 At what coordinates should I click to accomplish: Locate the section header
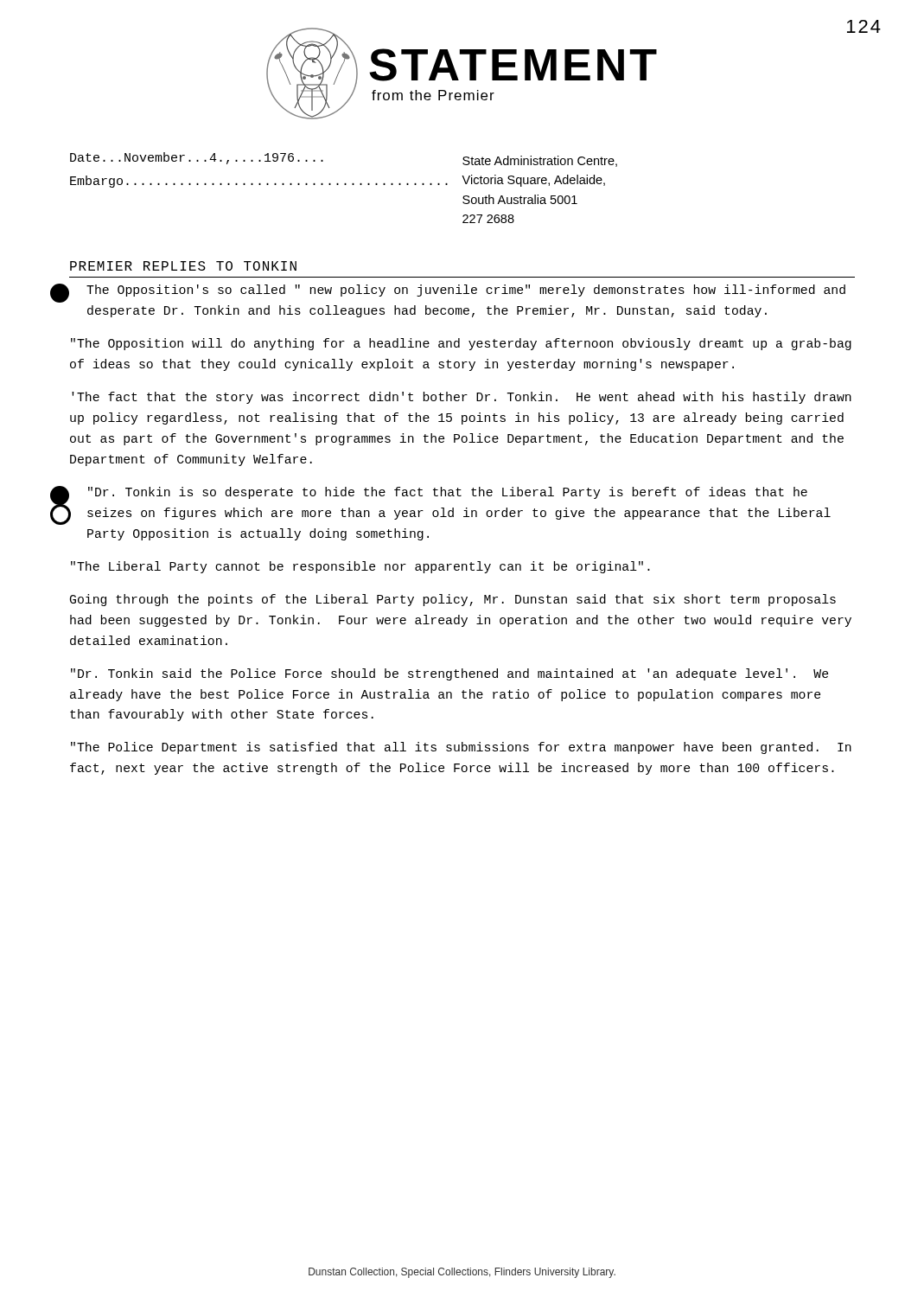click(x=184, y=267)
